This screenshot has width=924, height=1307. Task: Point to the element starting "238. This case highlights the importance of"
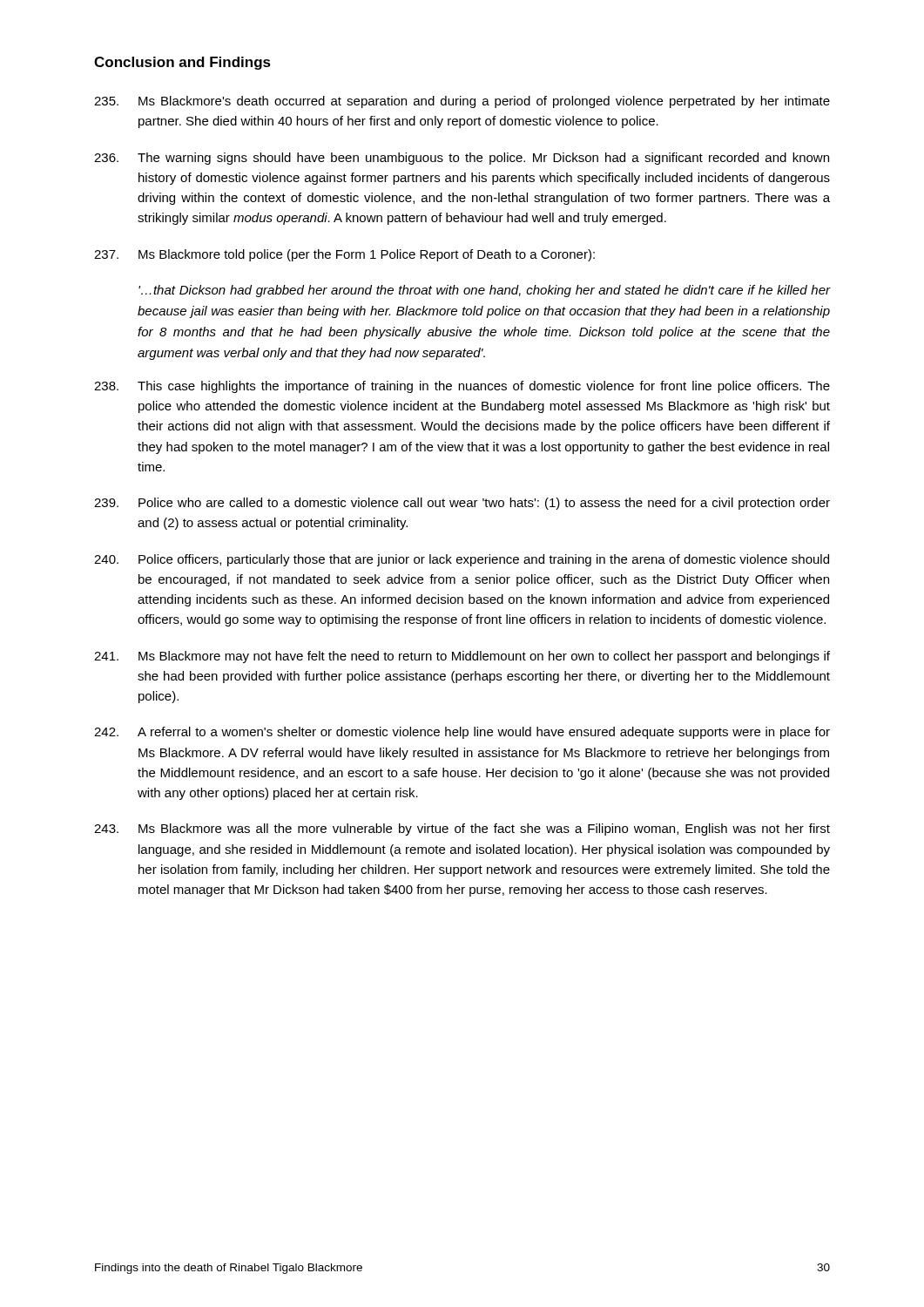click(x=462, y=426)
